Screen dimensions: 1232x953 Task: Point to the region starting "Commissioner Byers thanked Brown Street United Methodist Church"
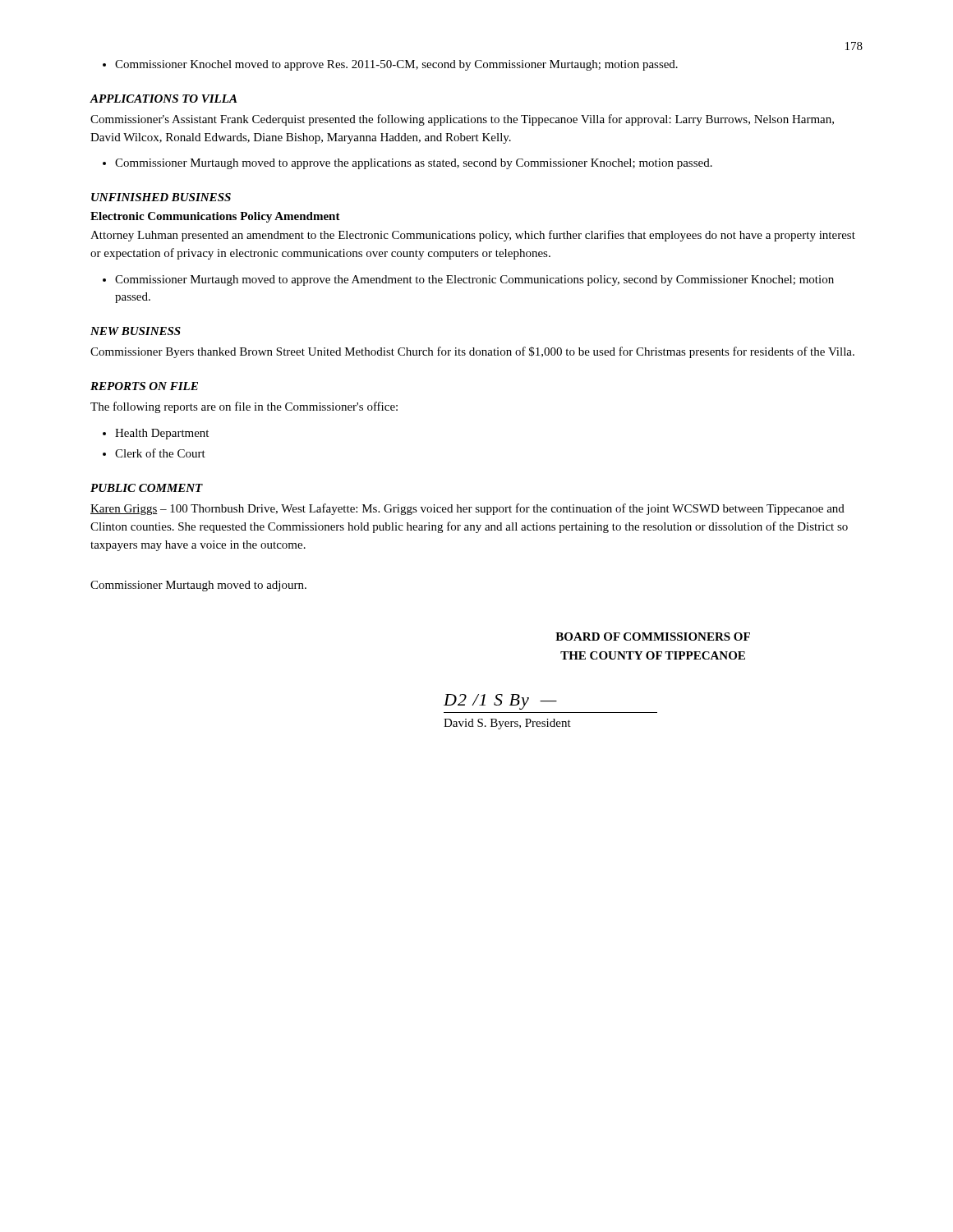pos(476,352)
